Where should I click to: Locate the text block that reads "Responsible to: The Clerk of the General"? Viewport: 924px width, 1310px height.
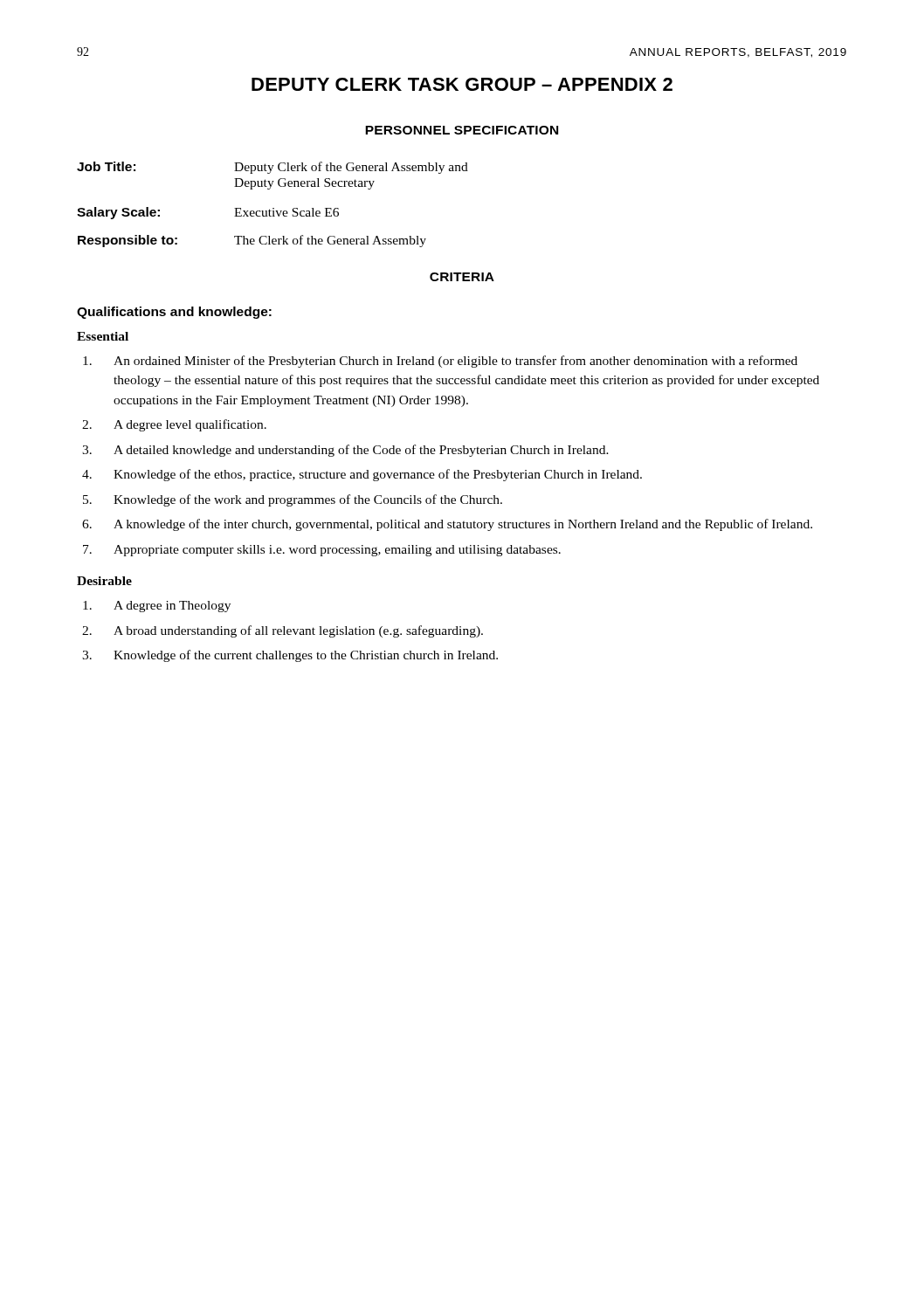[252, 240]
